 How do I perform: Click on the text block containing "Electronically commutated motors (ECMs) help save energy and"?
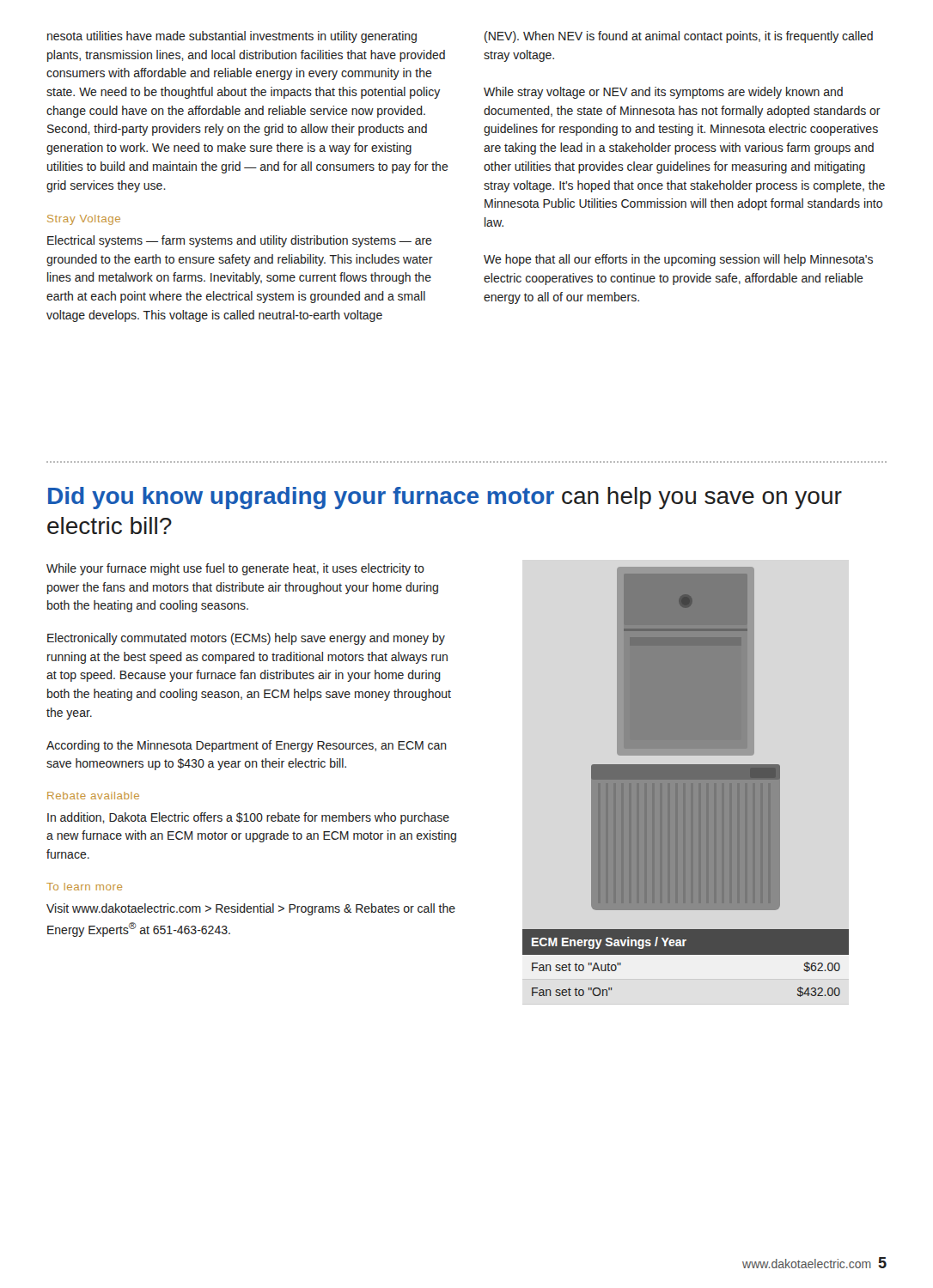coord(249,675)
